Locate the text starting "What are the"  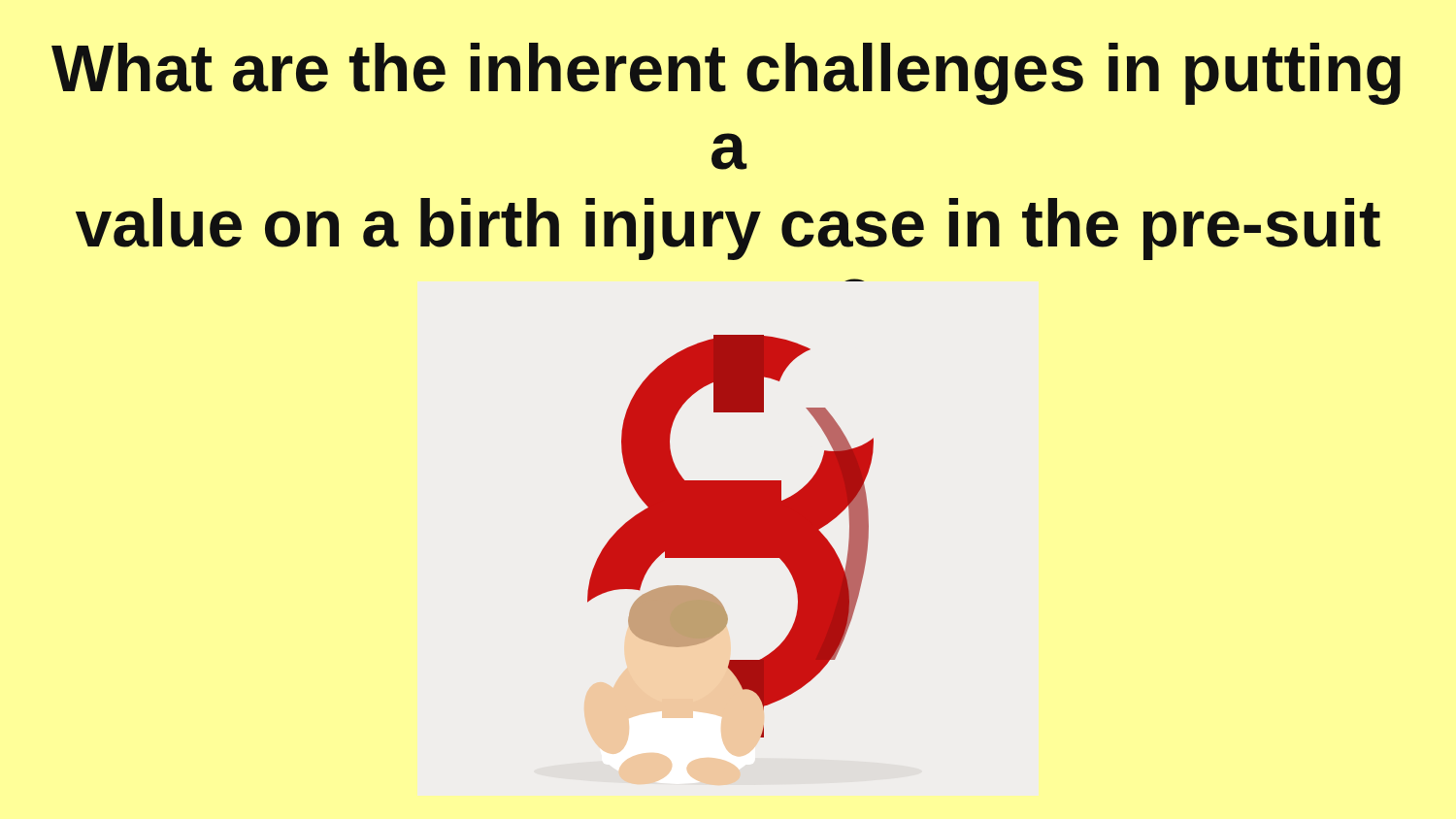click(728, 185)
